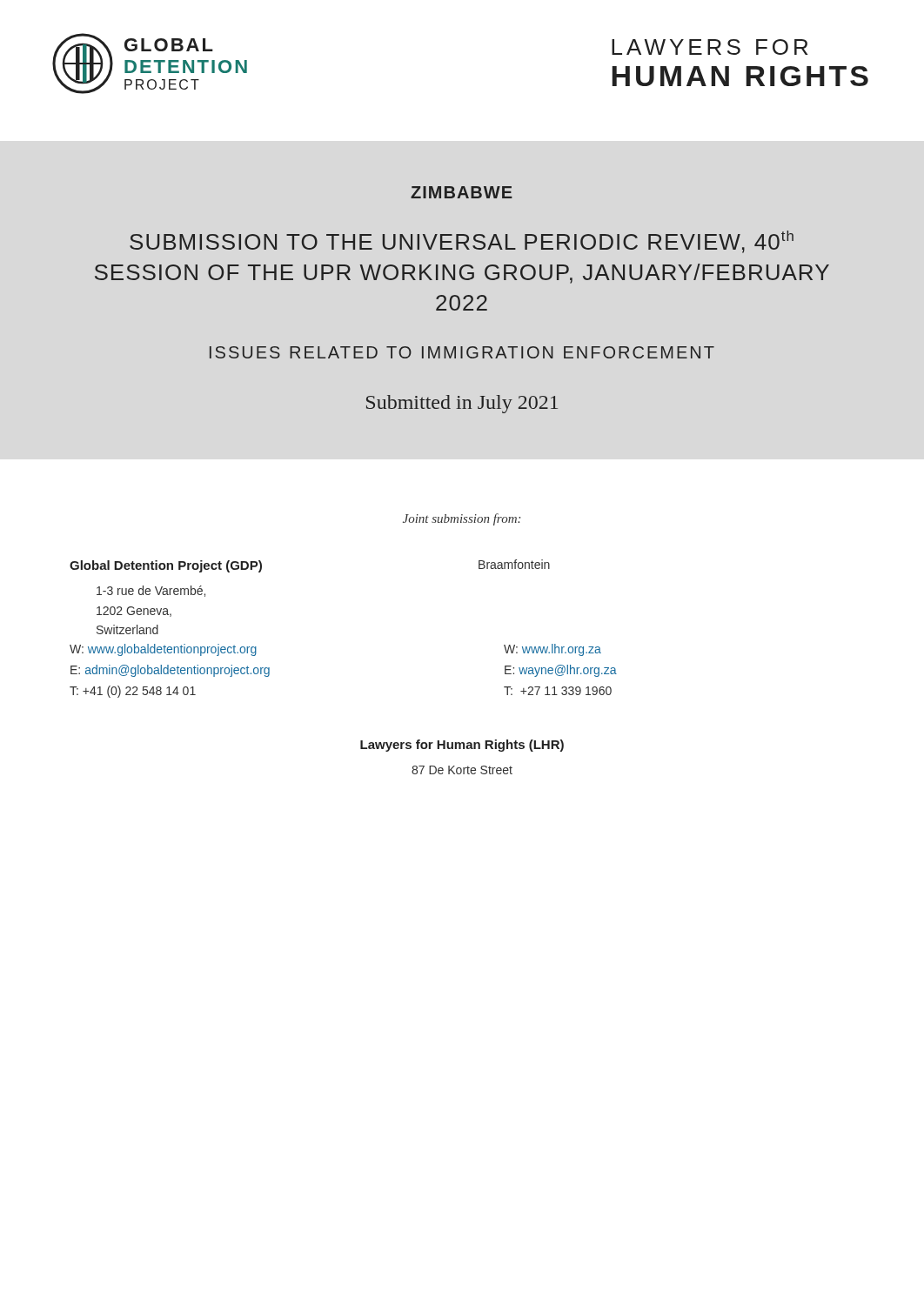Image resolution: width=924 pixels, height=1305 pixels.
Task: Find the text block that reads "W: www.globaldetentionproject.org E: admin@globaldetentionproject.org T: +41 (0)"
Action: pos(170,670)
